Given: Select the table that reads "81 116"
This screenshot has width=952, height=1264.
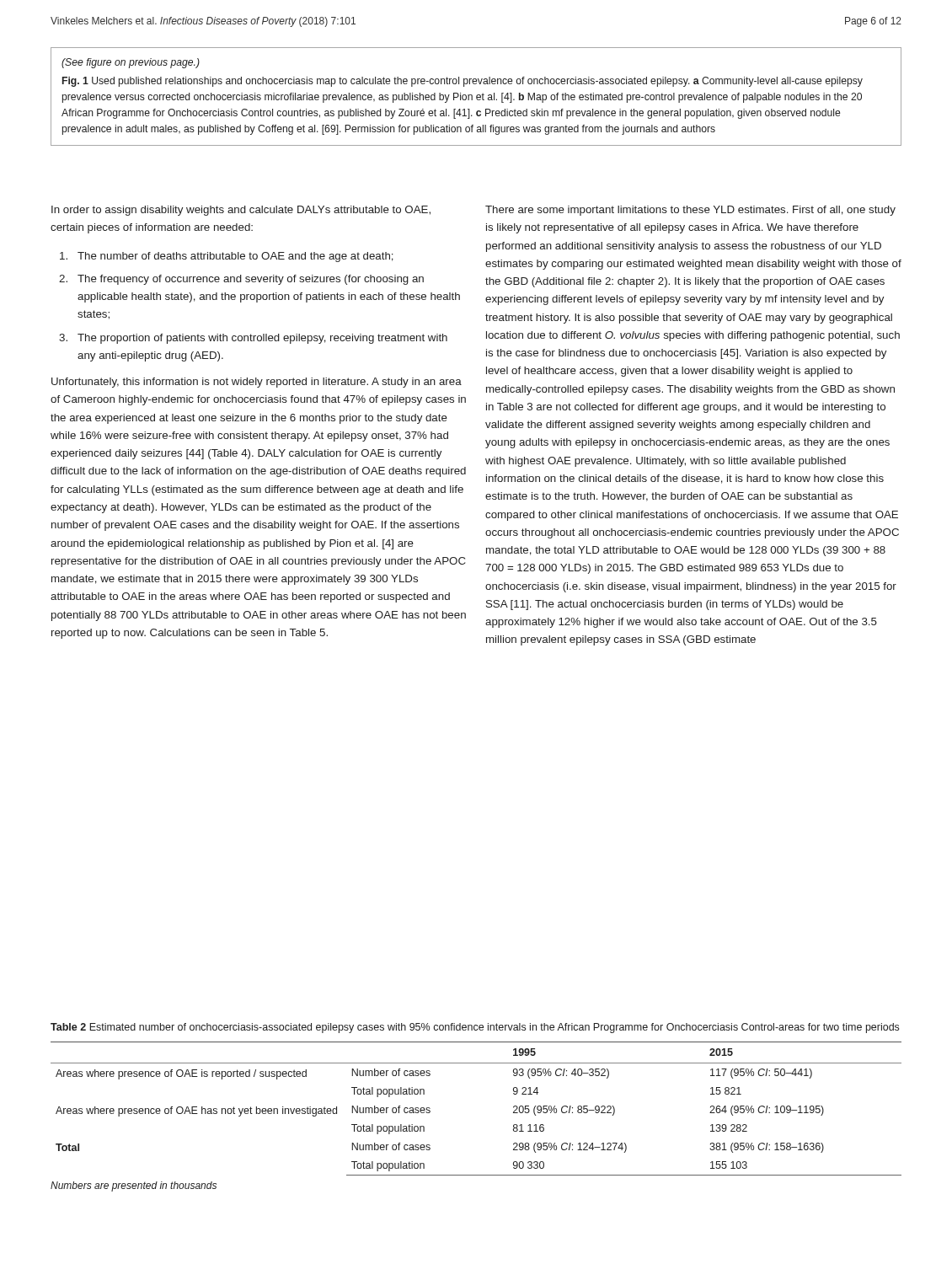Looking at the screenshot, I should 476,1108.
